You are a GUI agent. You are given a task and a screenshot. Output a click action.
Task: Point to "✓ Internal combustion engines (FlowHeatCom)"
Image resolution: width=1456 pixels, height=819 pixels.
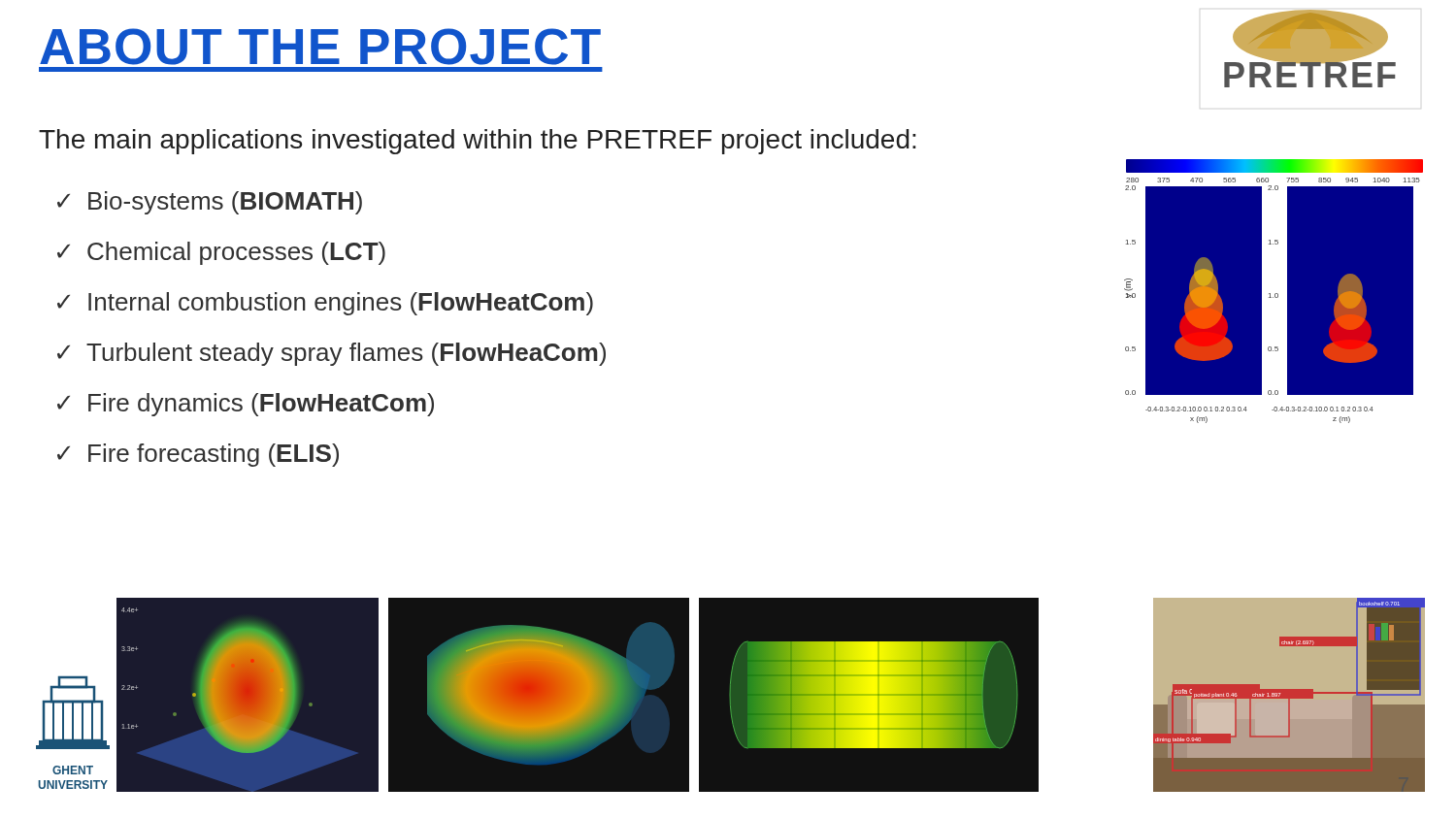(x=324, y=302)
